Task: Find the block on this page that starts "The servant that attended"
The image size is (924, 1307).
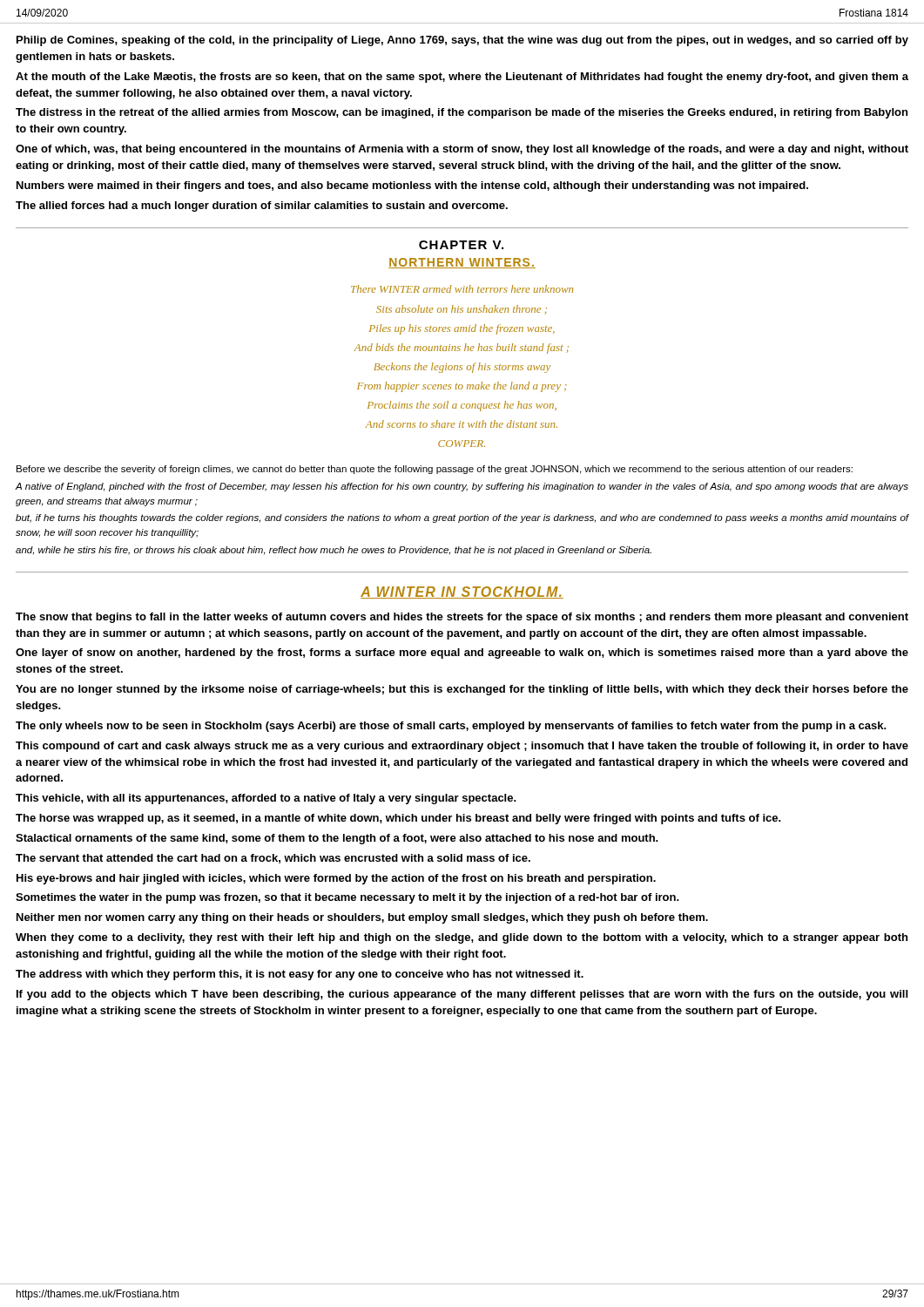Action: [273, 858]
